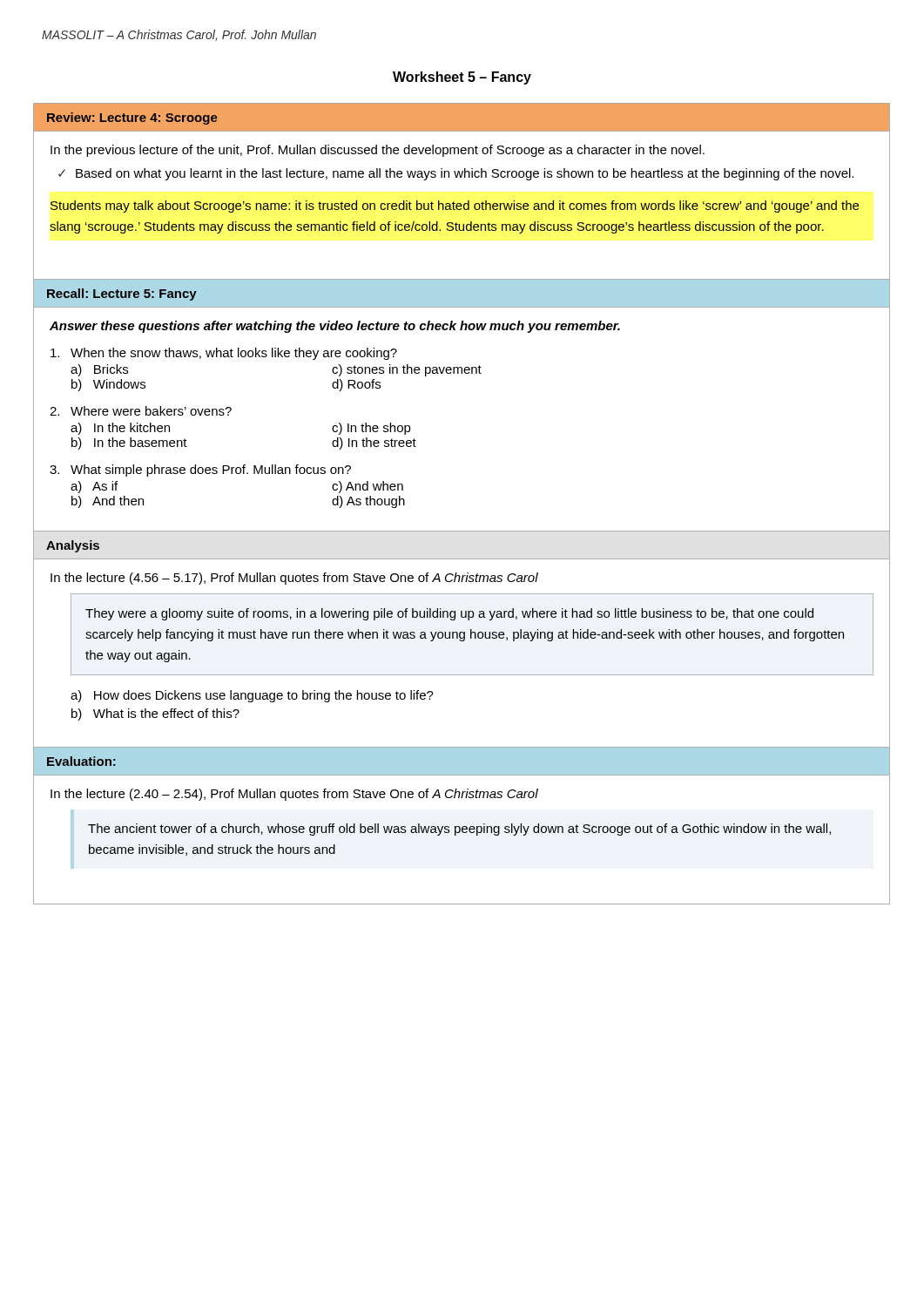
Task: Click on the list item containing "3. What simple"
Action: click(200, 471)
